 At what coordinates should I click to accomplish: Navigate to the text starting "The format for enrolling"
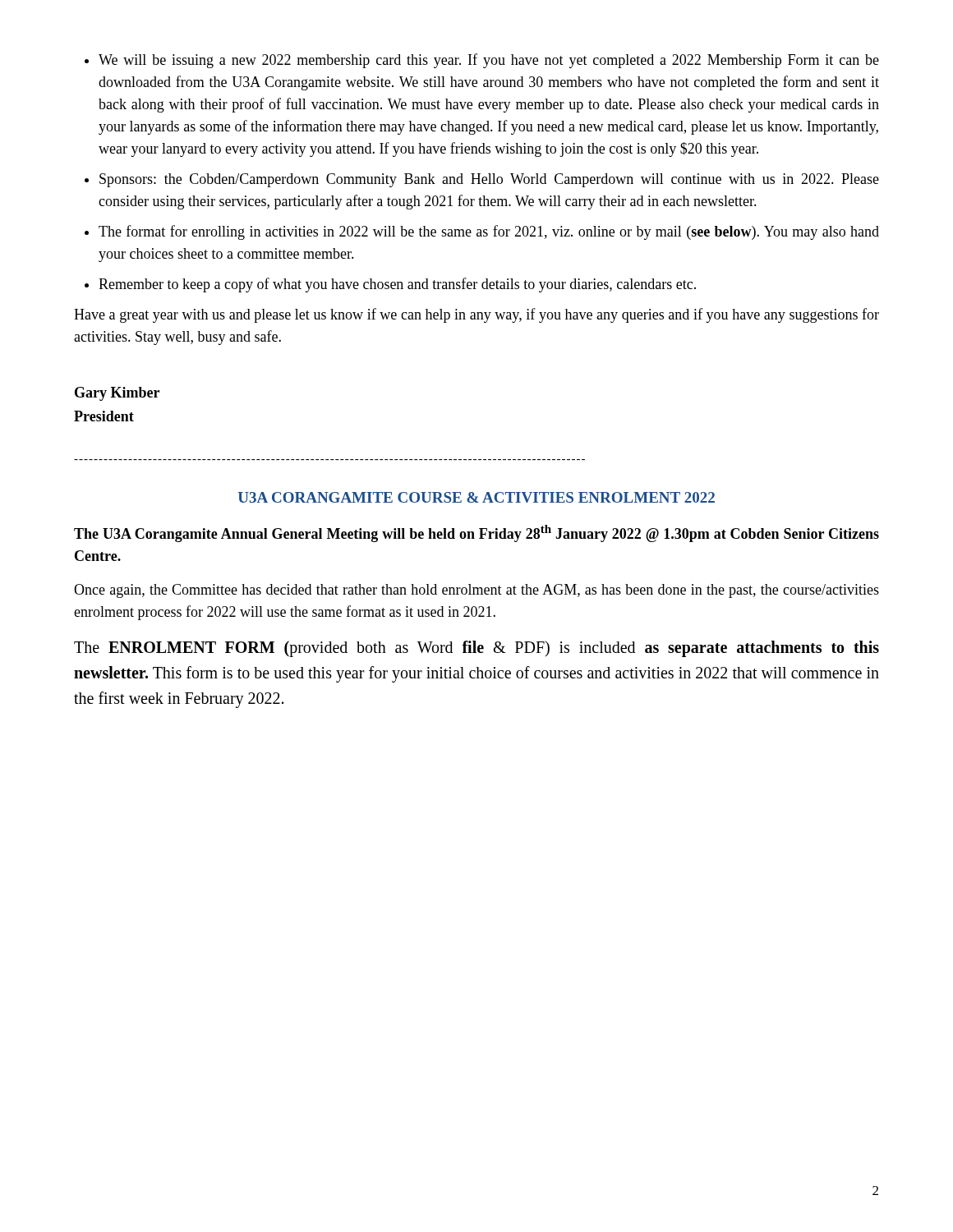pyautogui.click(x=489, y=243)
